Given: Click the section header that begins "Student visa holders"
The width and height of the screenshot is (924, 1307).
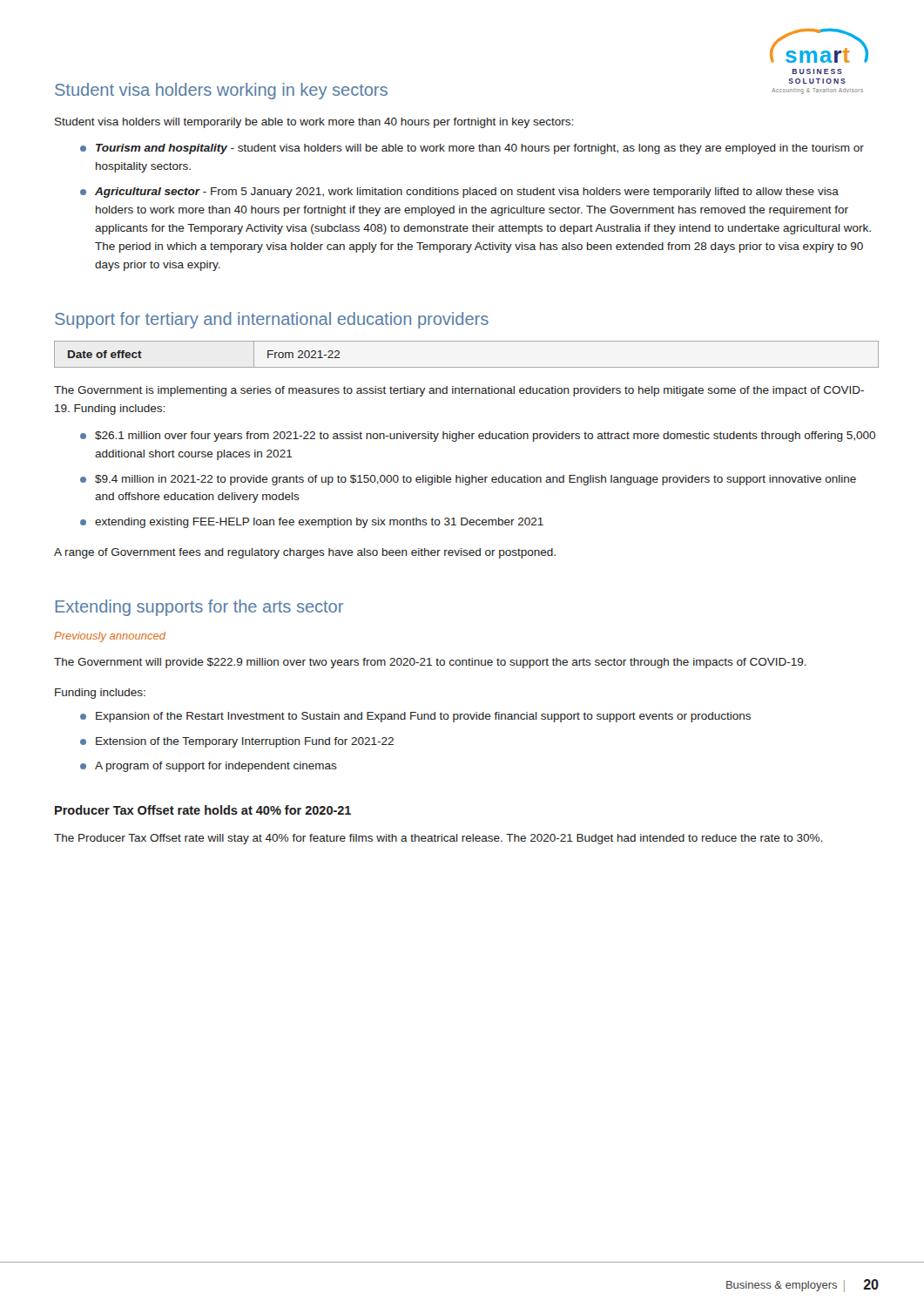Looking at the screenshot, I should (223, 88).
